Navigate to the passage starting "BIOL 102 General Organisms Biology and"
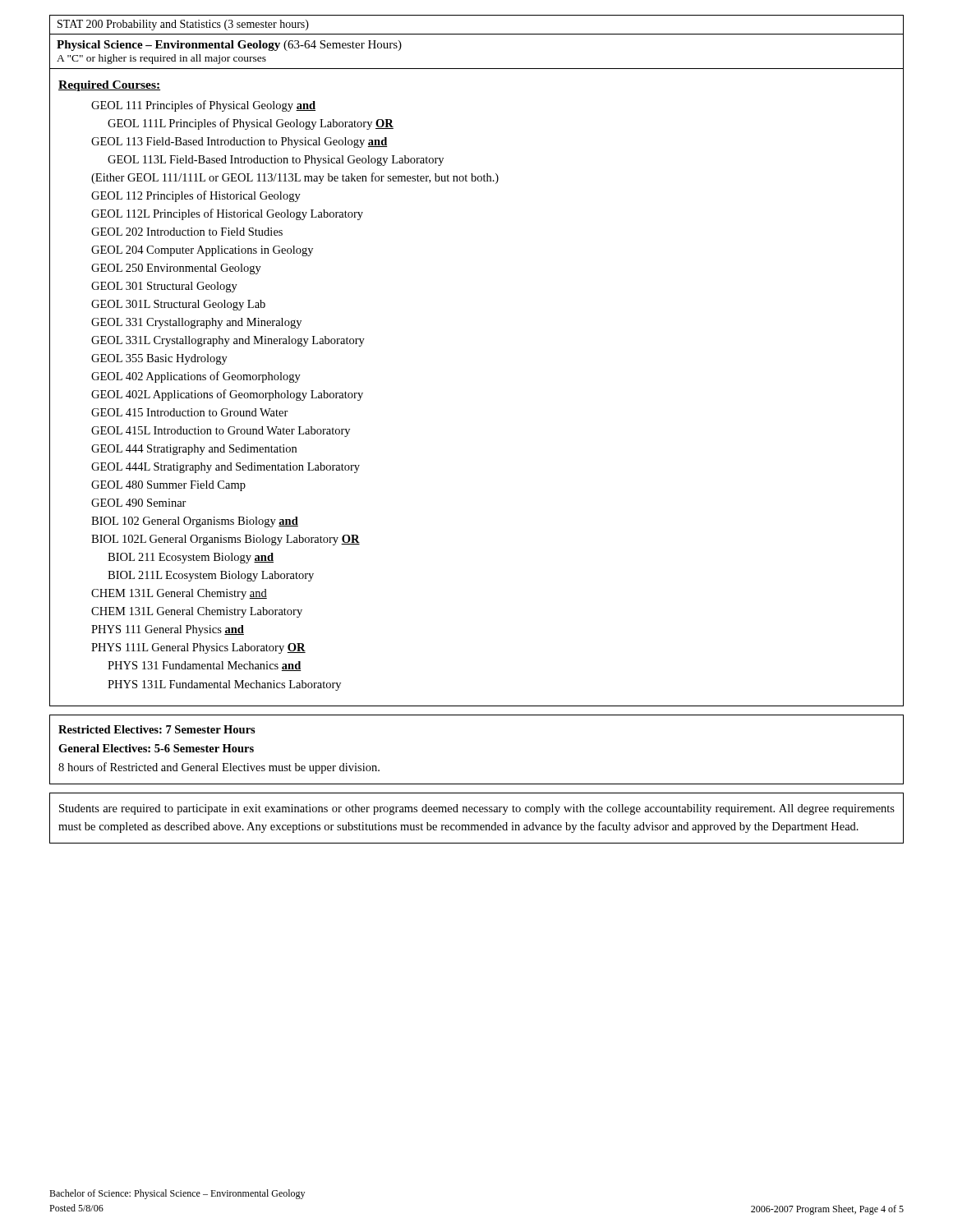 (x=195, y=521)
